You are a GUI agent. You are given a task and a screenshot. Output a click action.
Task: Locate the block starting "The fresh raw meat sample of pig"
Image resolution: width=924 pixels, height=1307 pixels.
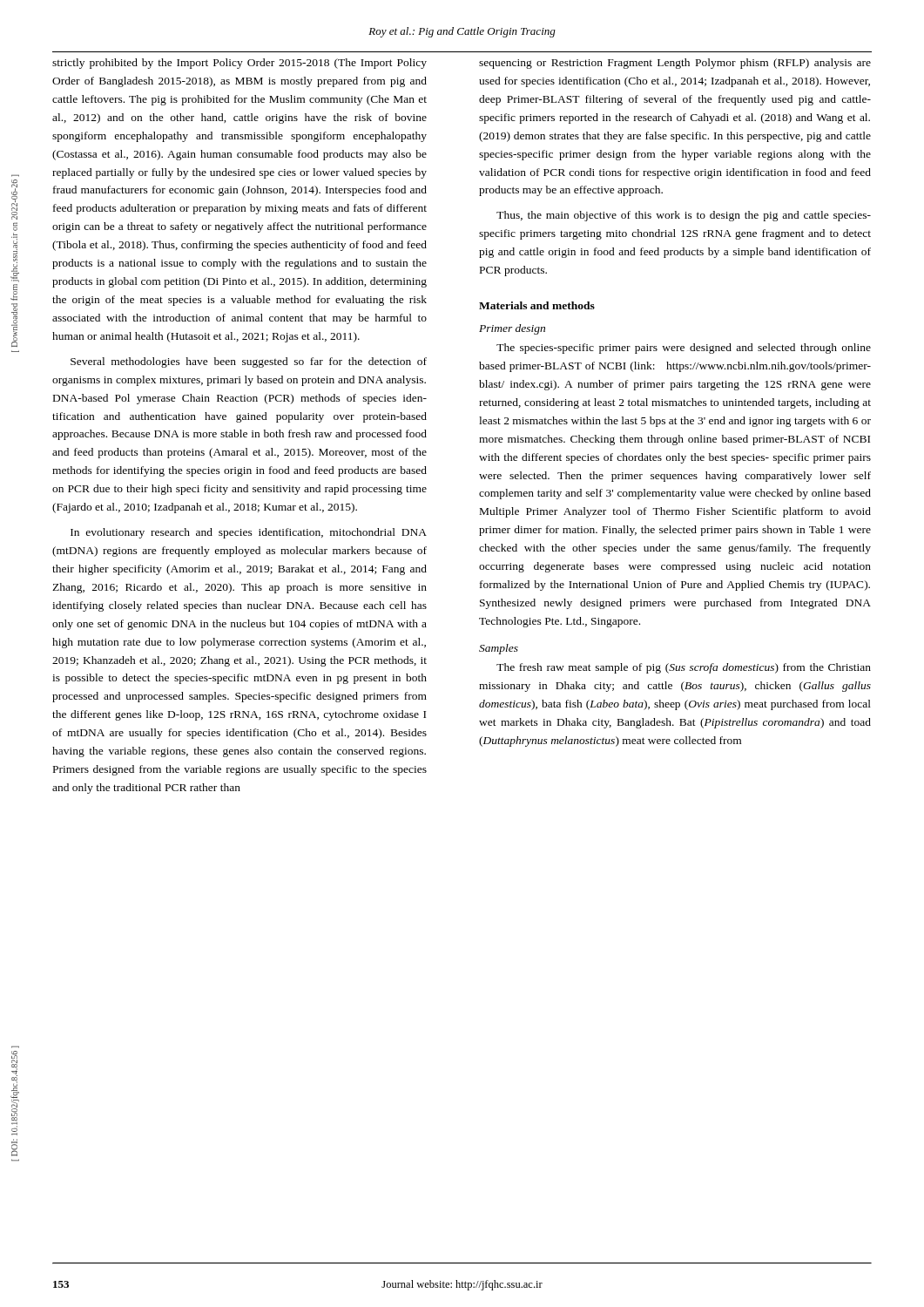tap(675, 704)
